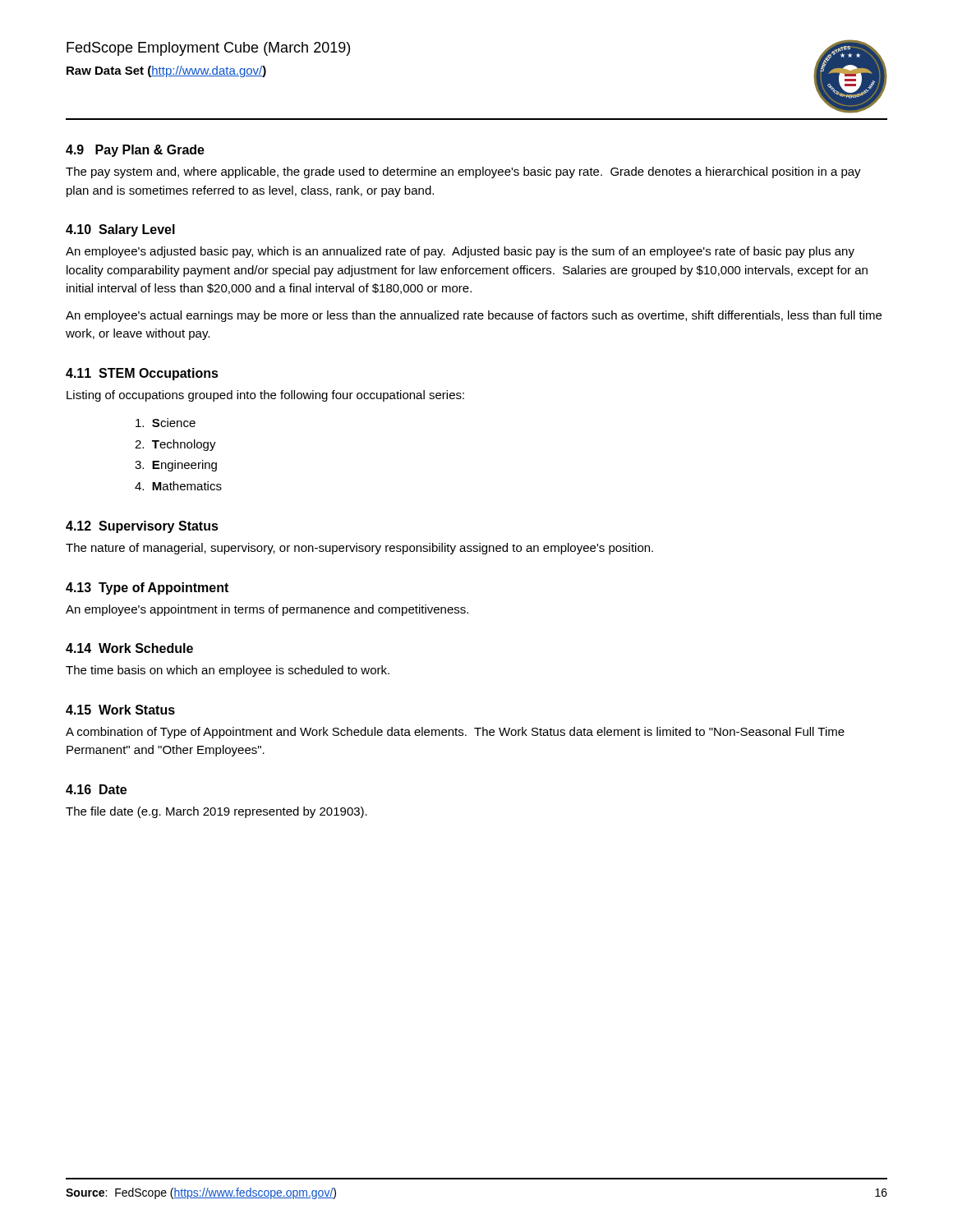Image resolution: width=953 pixels, height=1232 pixels.
Task: Select the passage starting "Raw Data Set (http://www.data.gov/)"
Action: tap(166, 70)
